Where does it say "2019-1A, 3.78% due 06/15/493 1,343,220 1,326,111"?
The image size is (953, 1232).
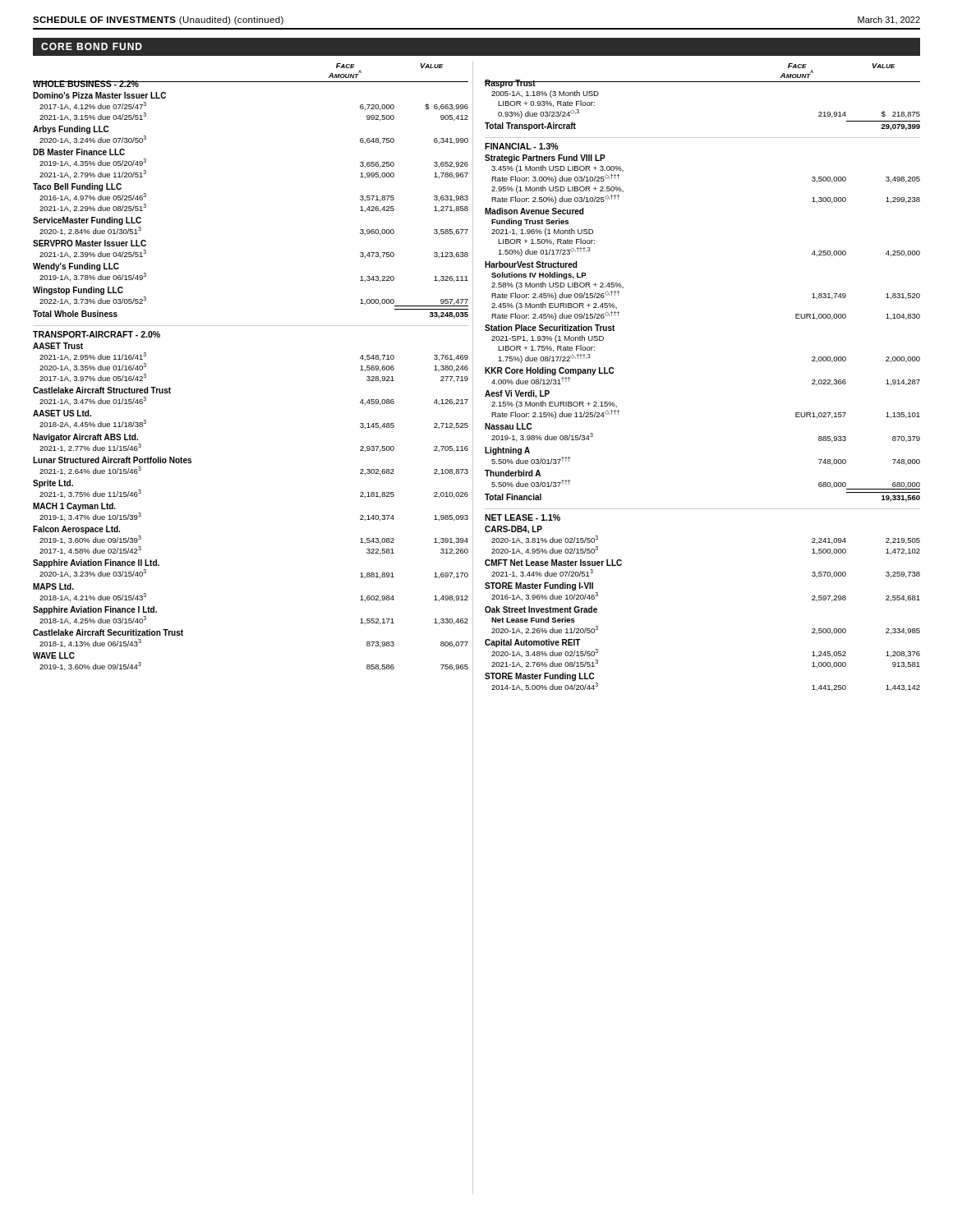tap(89, 277)
